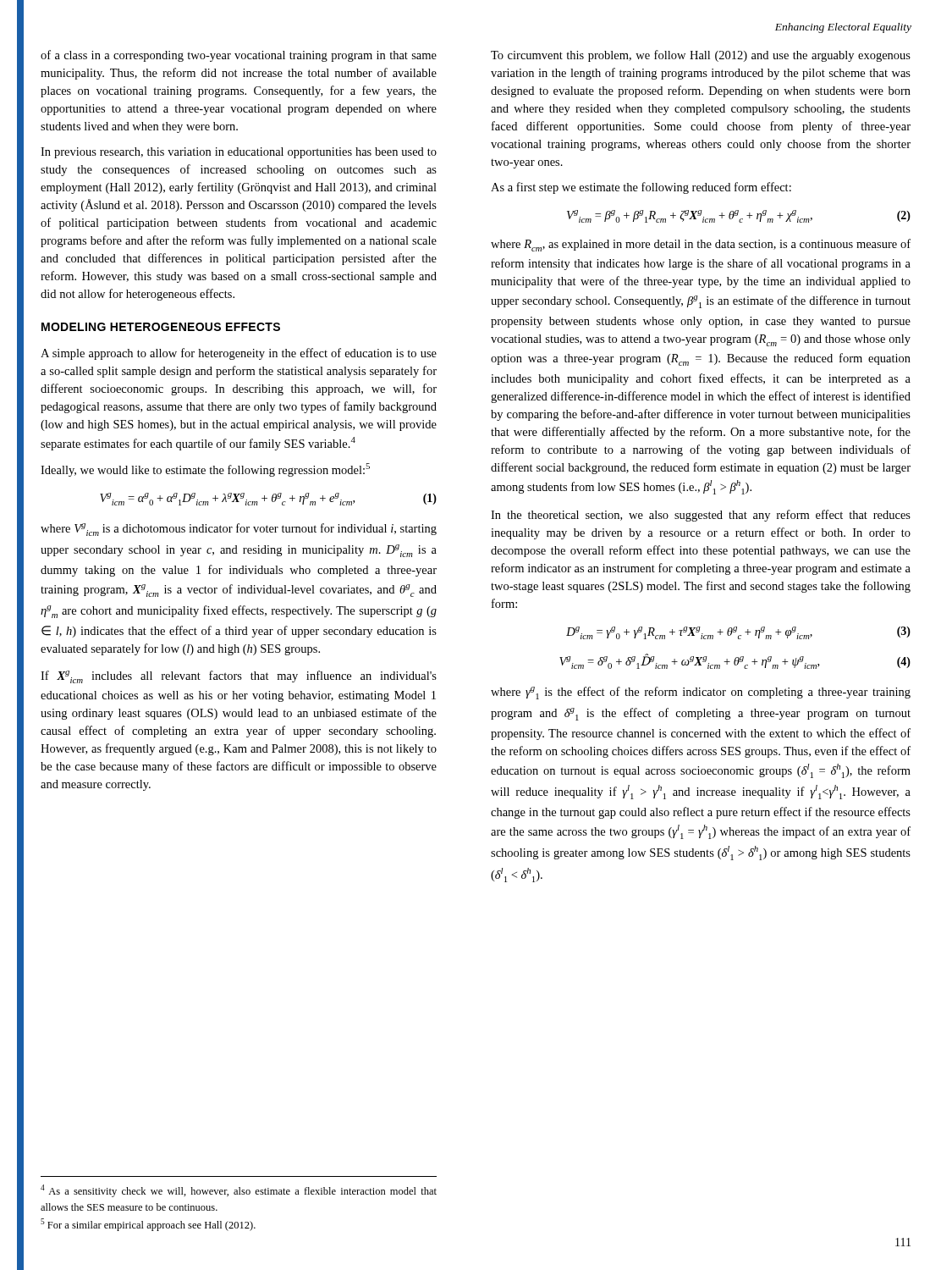Image resolution: width=952 pixels, height=1270 pixels.
Task: Locate the block starting "where Rcm, as explained"
Action: pos(701,424)
